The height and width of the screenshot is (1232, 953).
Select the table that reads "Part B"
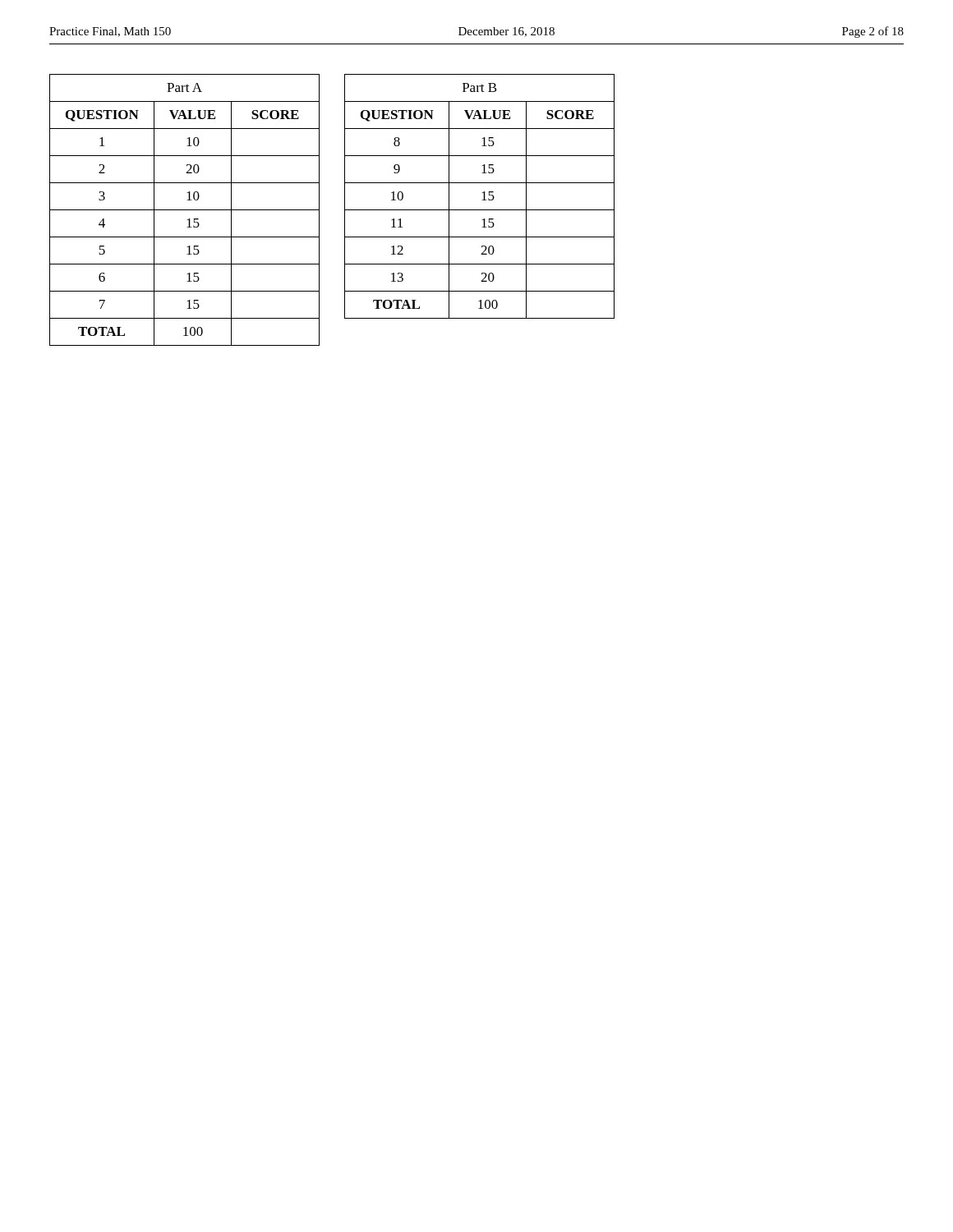point(480,210)
